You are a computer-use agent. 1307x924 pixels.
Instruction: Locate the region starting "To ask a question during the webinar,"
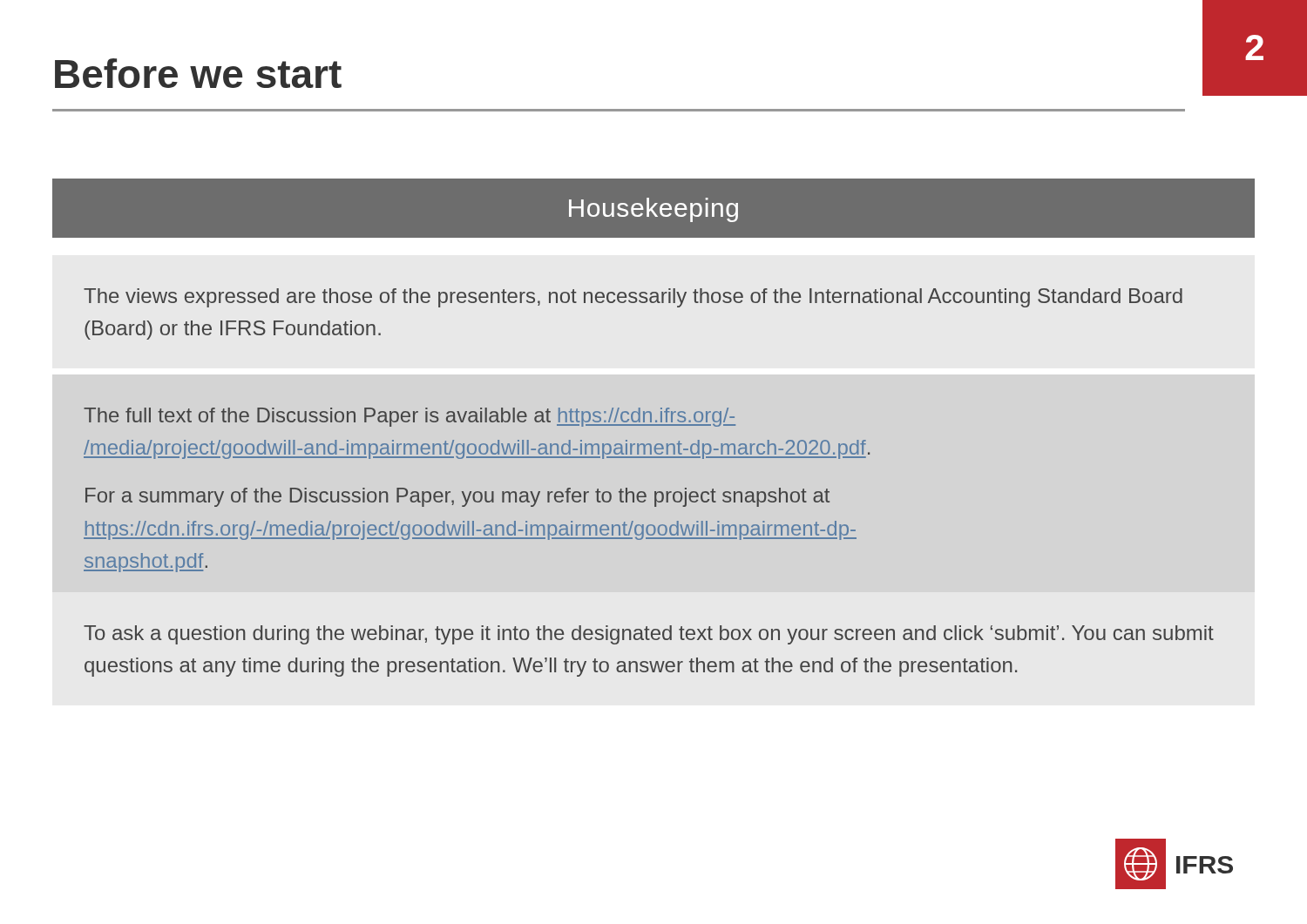pos(654,649)
